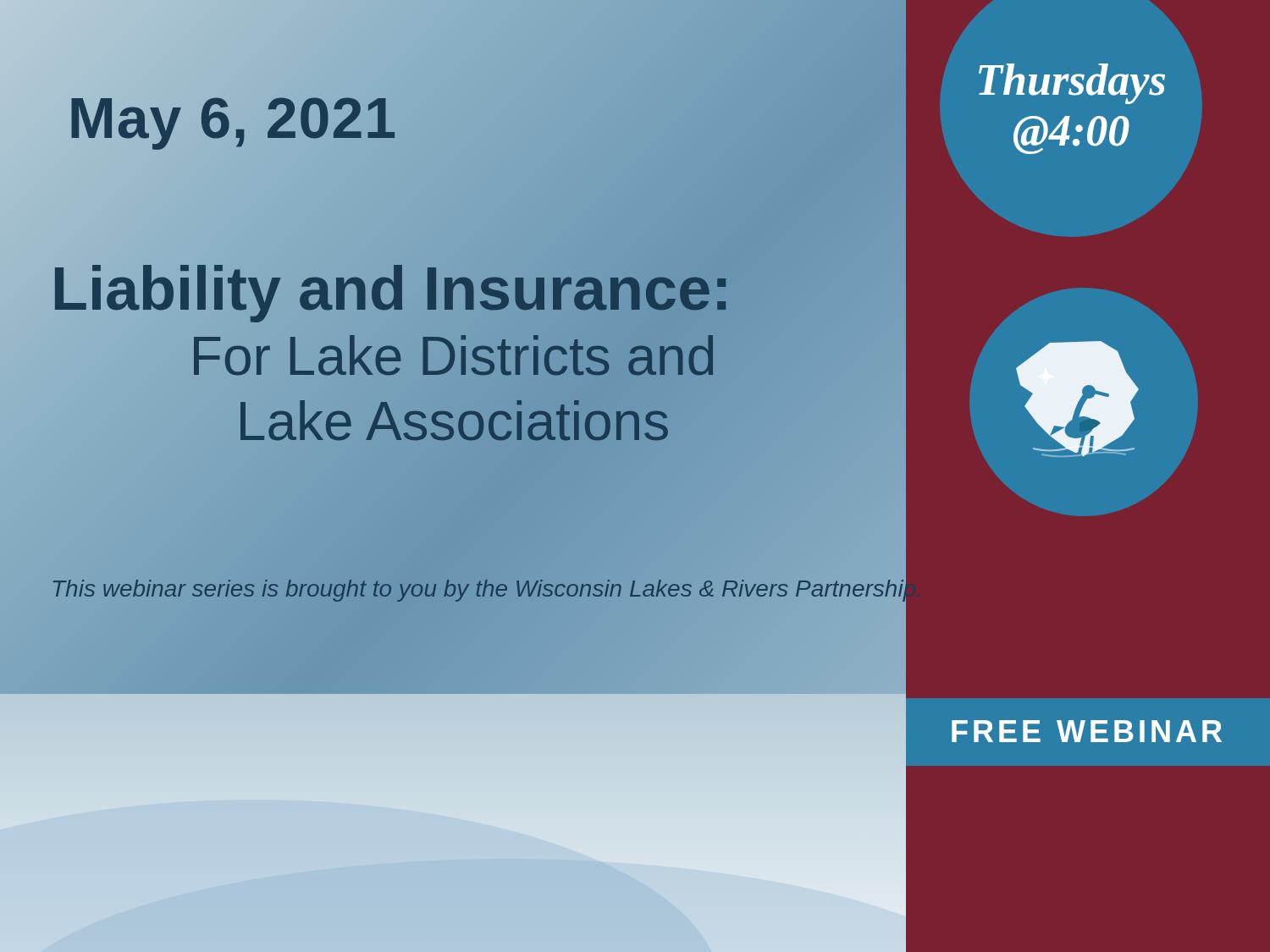Locate the block starting "Liability and Insurance: For Lake Districts"
The image size is (1270, 952).
(x=453, y=354)
